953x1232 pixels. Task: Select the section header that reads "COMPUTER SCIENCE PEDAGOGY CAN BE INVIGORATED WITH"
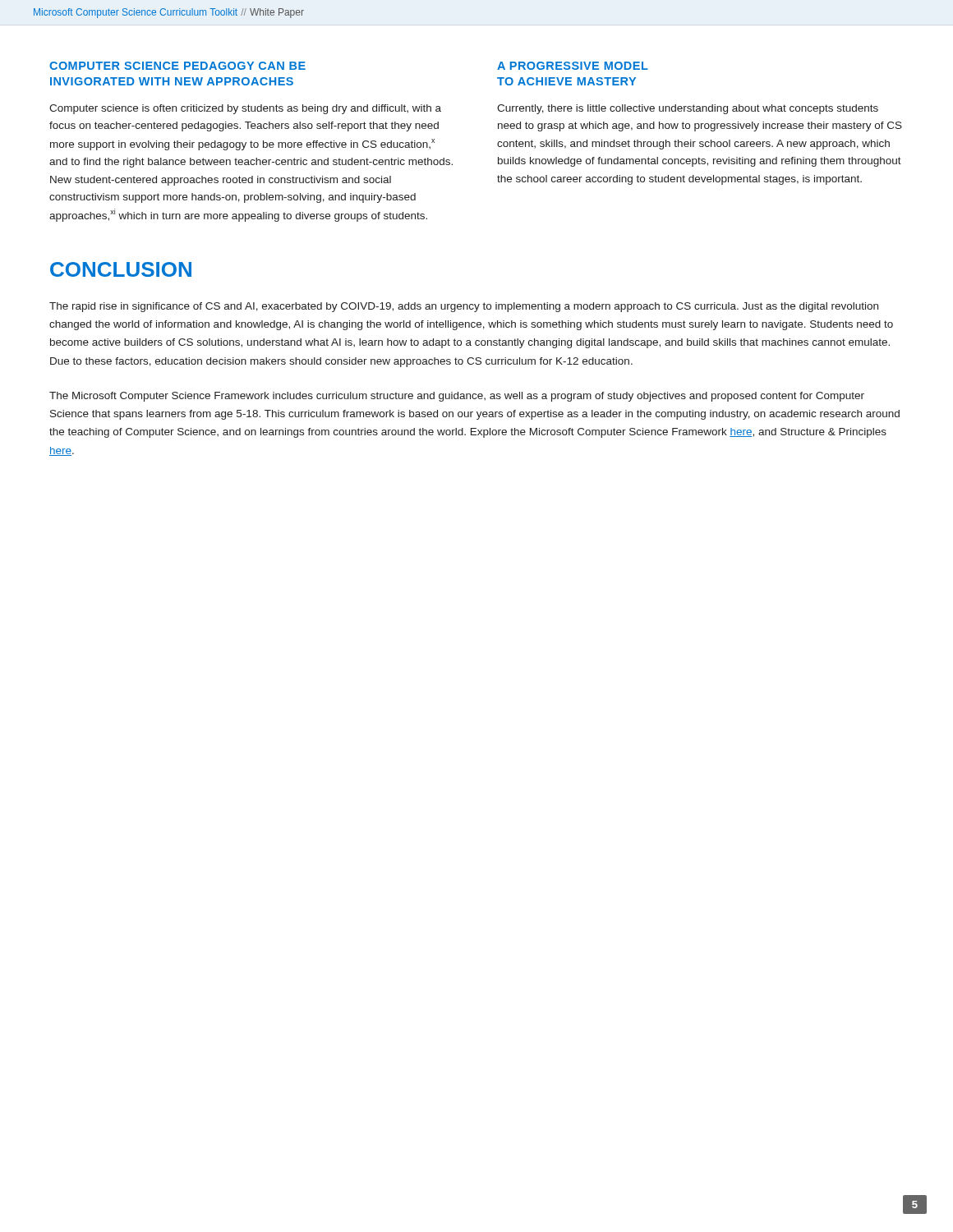point(178,73)
